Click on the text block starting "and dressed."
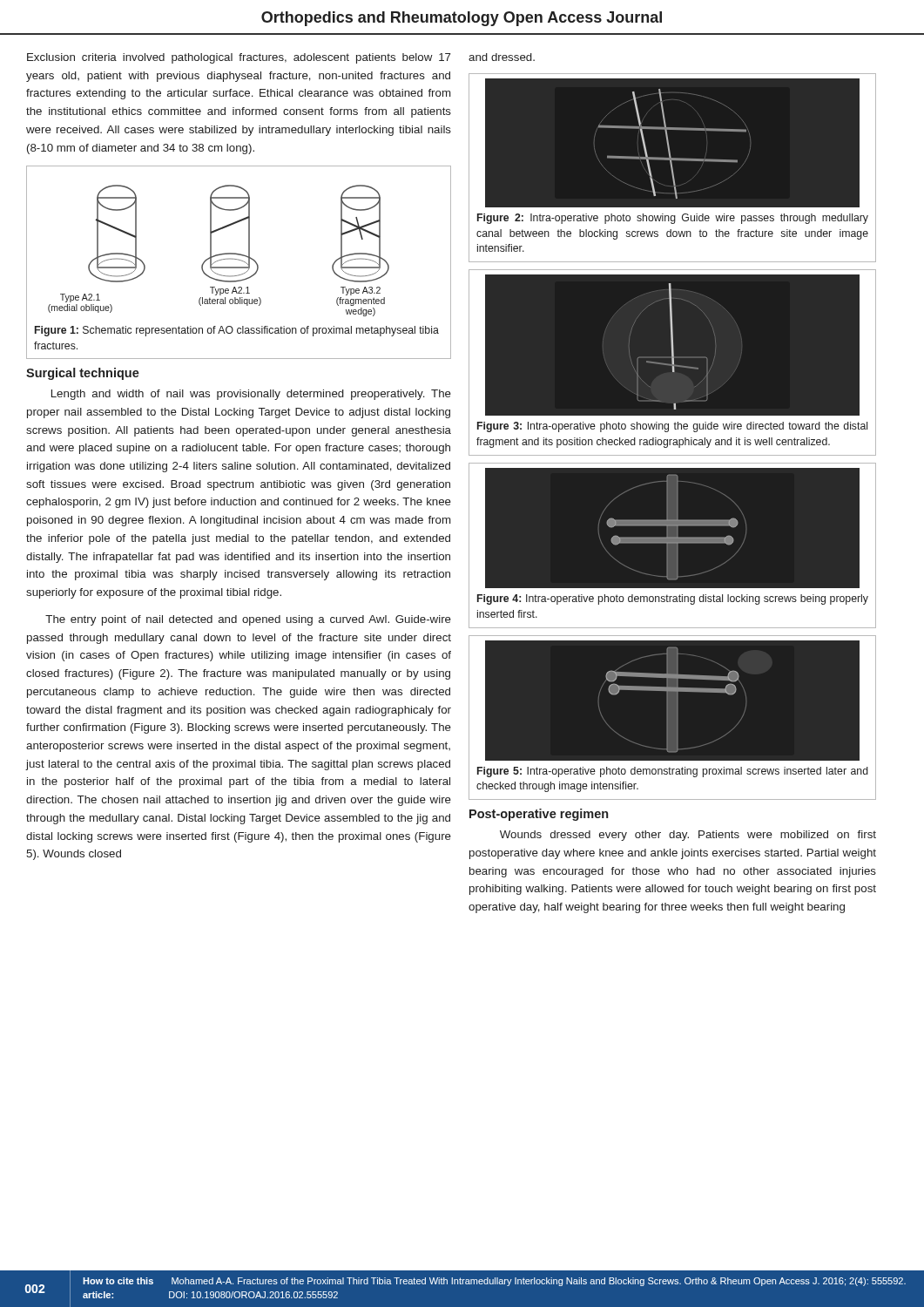924x1307 pixels. tap(502, 57)
